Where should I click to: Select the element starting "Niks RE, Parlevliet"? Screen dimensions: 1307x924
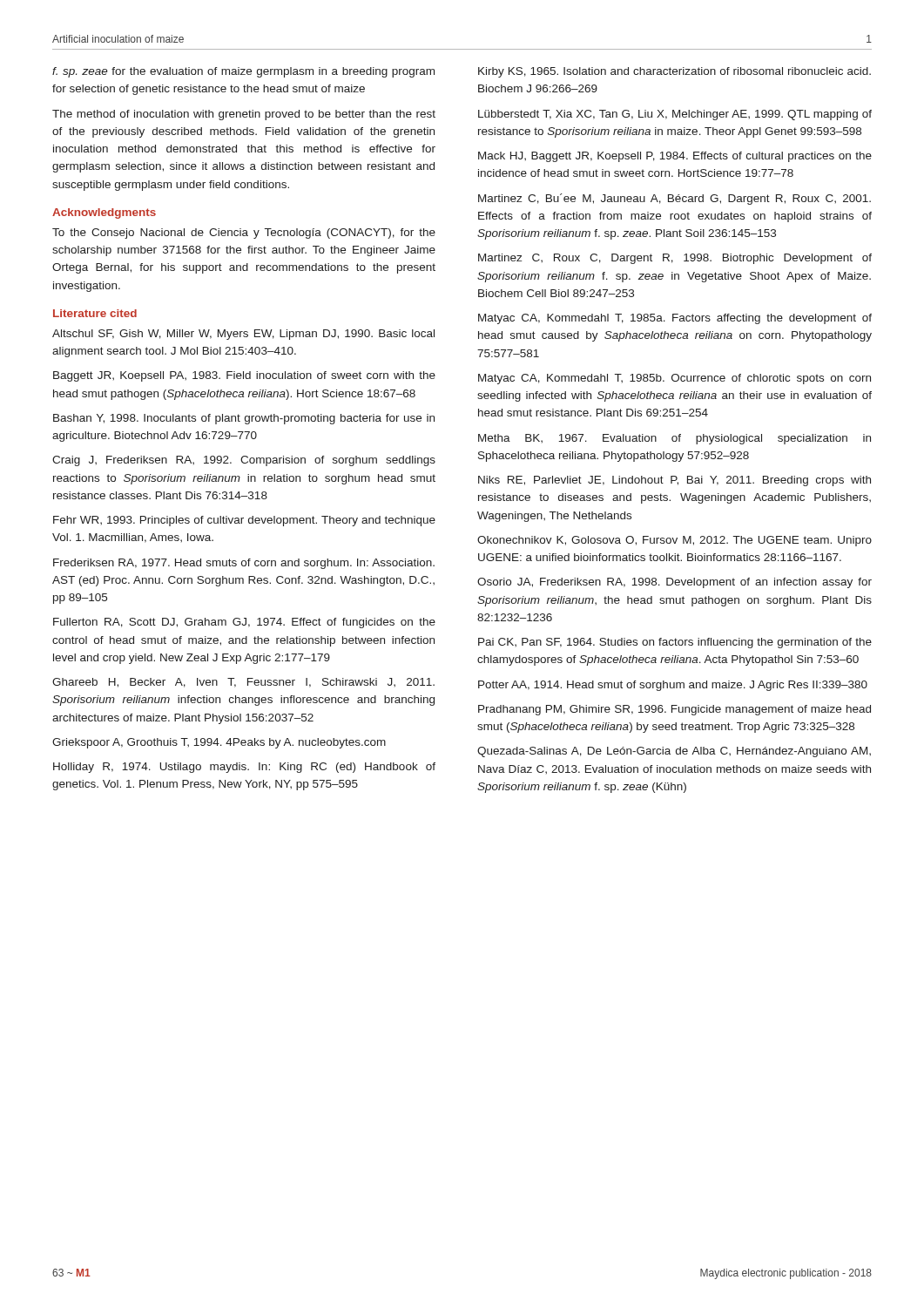coord(674,498)
